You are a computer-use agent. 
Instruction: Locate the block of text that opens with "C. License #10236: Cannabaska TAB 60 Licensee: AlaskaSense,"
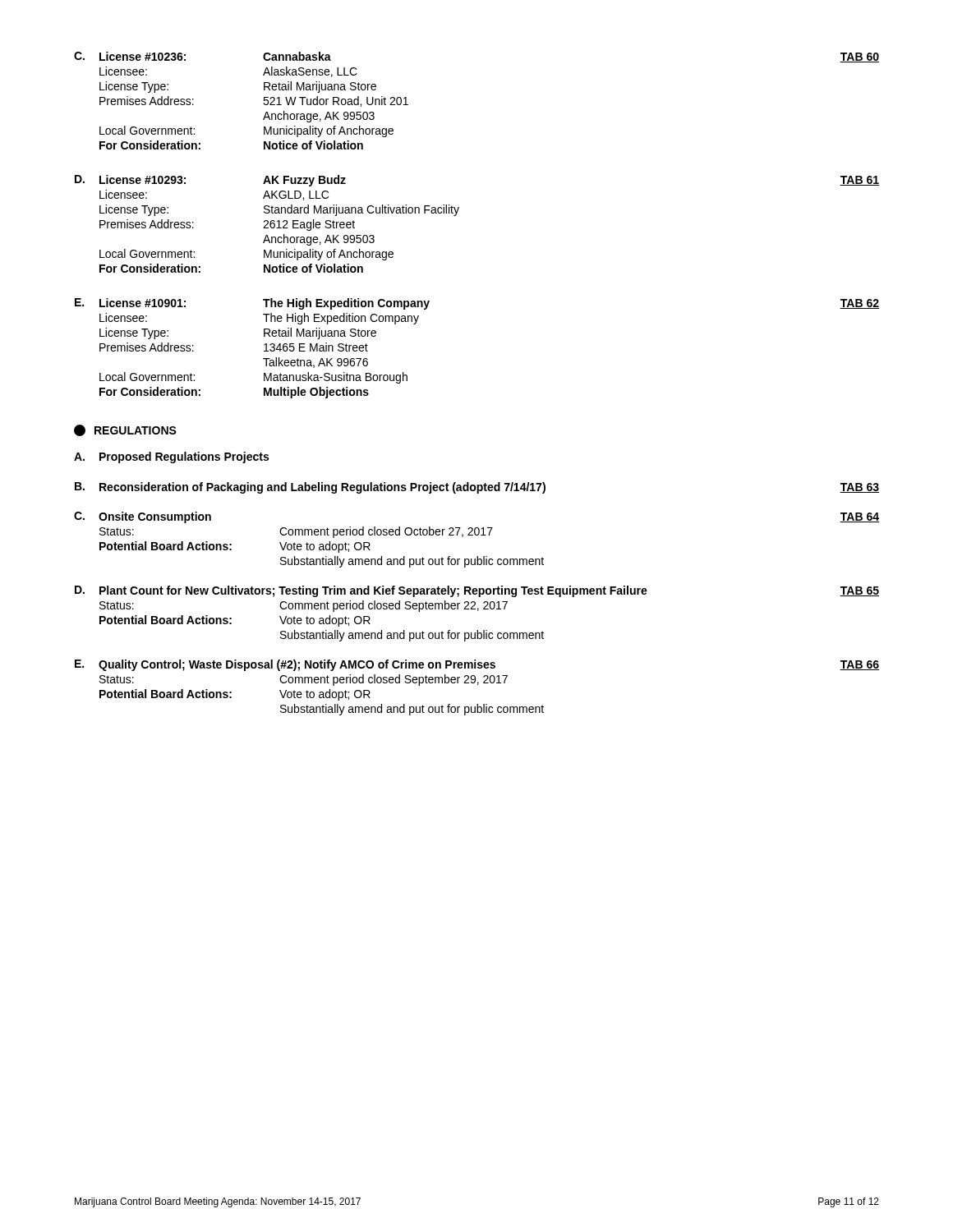coord(138,57)
